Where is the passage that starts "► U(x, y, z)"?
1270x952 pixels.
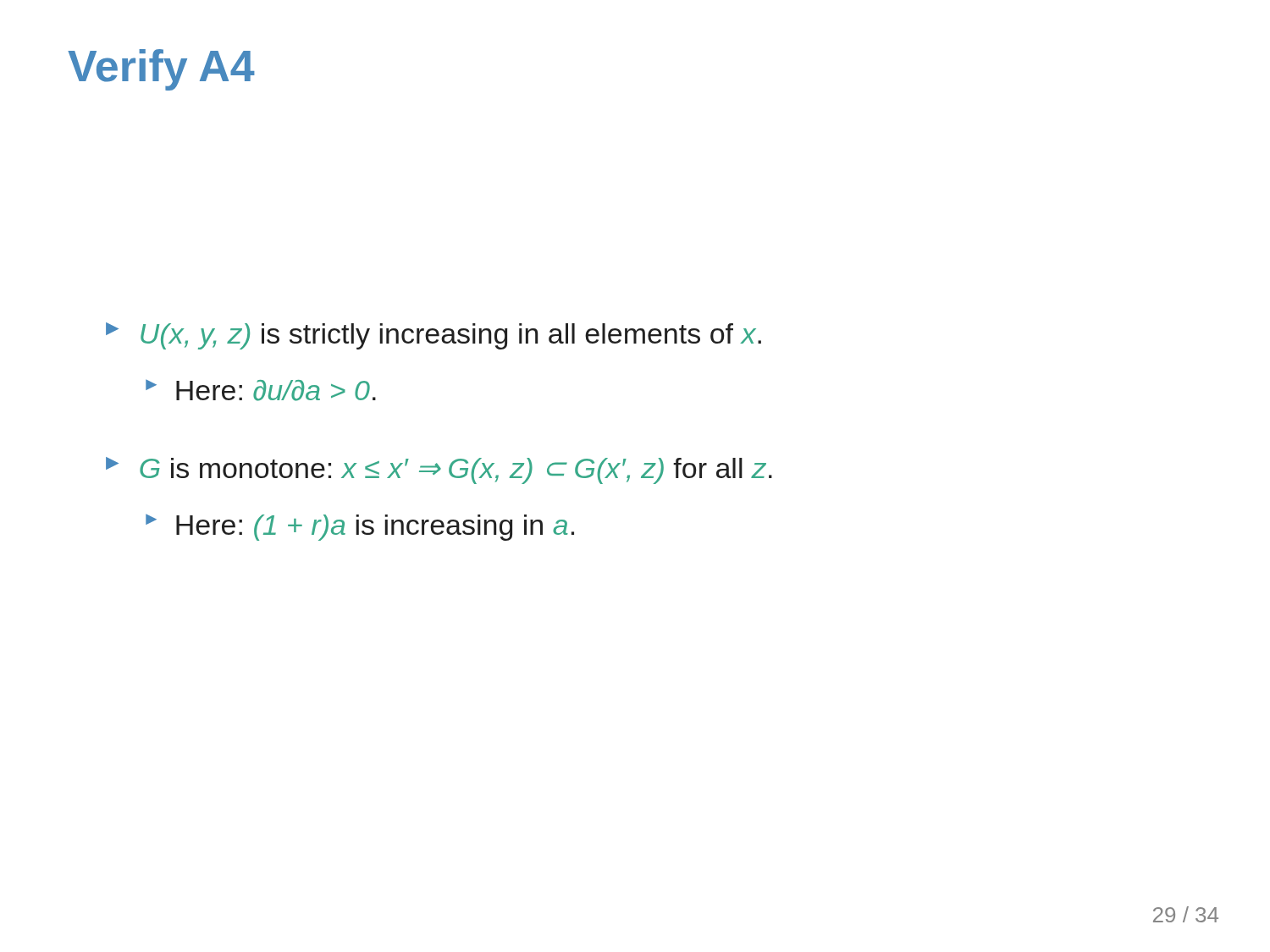point(433,336)
